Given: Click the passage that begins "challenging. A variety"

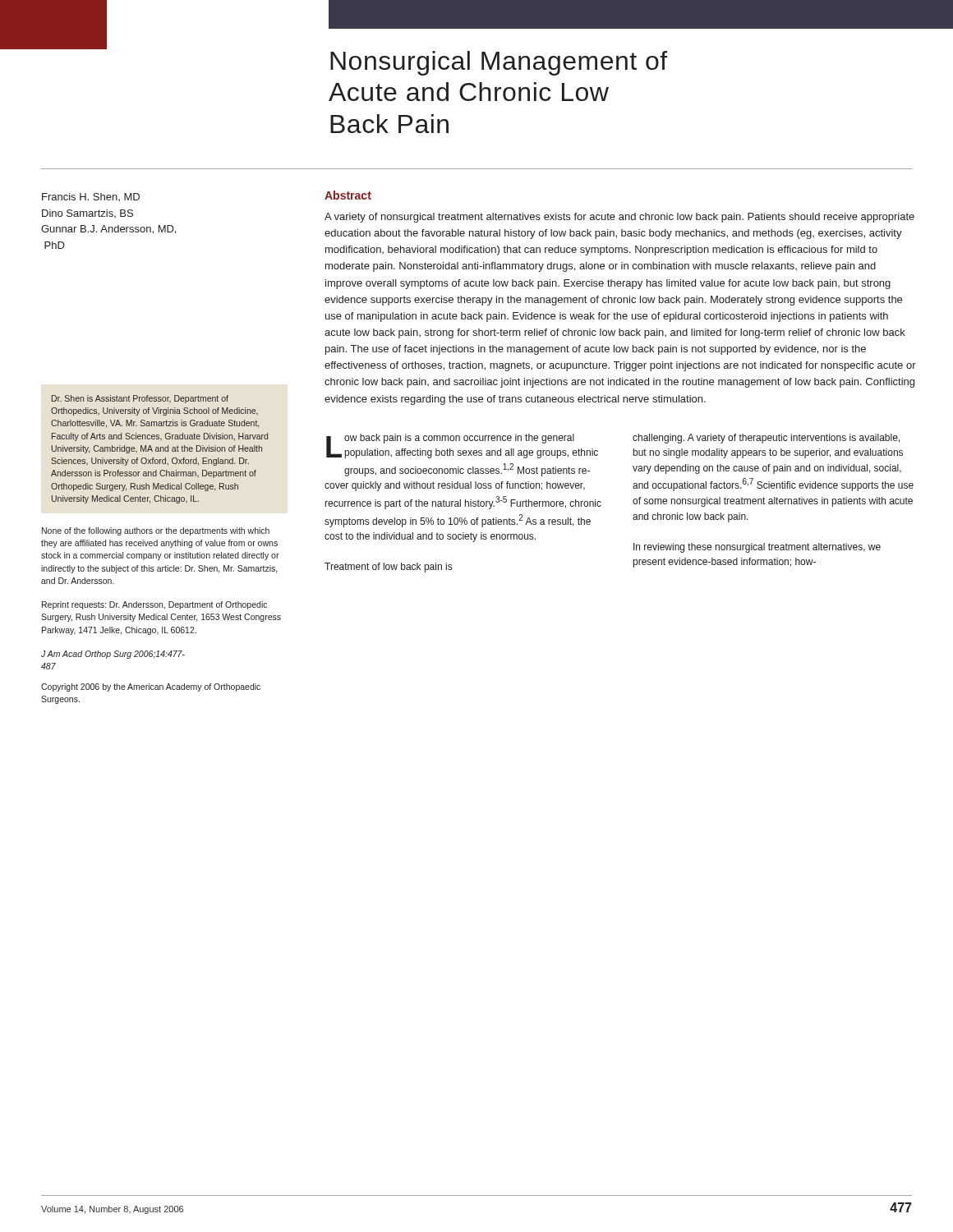Looking at the screenshot, I should [x=773, y=500].
